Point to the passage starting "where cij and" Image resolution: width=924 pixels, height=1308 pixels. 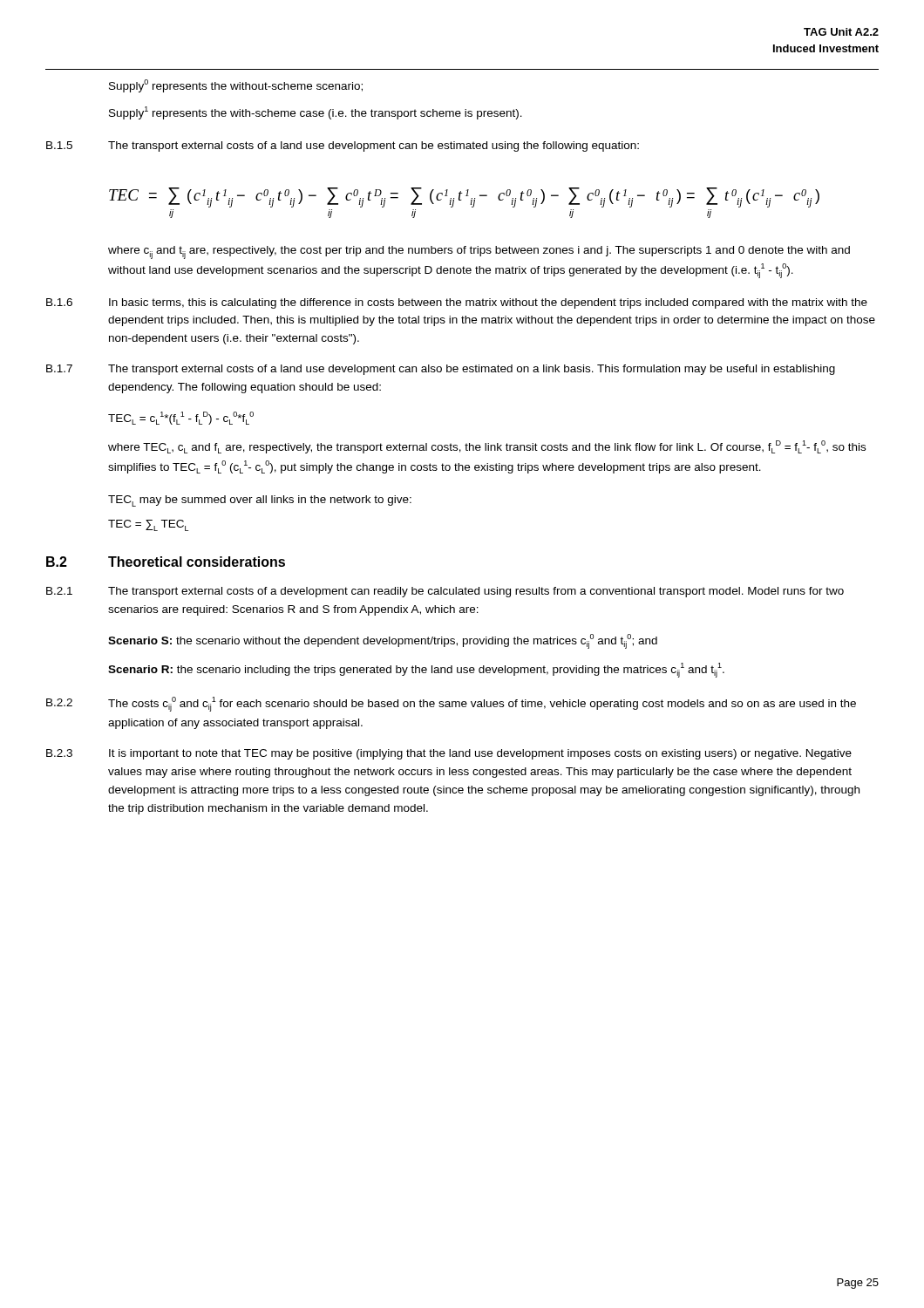click(x=462, y=261)
